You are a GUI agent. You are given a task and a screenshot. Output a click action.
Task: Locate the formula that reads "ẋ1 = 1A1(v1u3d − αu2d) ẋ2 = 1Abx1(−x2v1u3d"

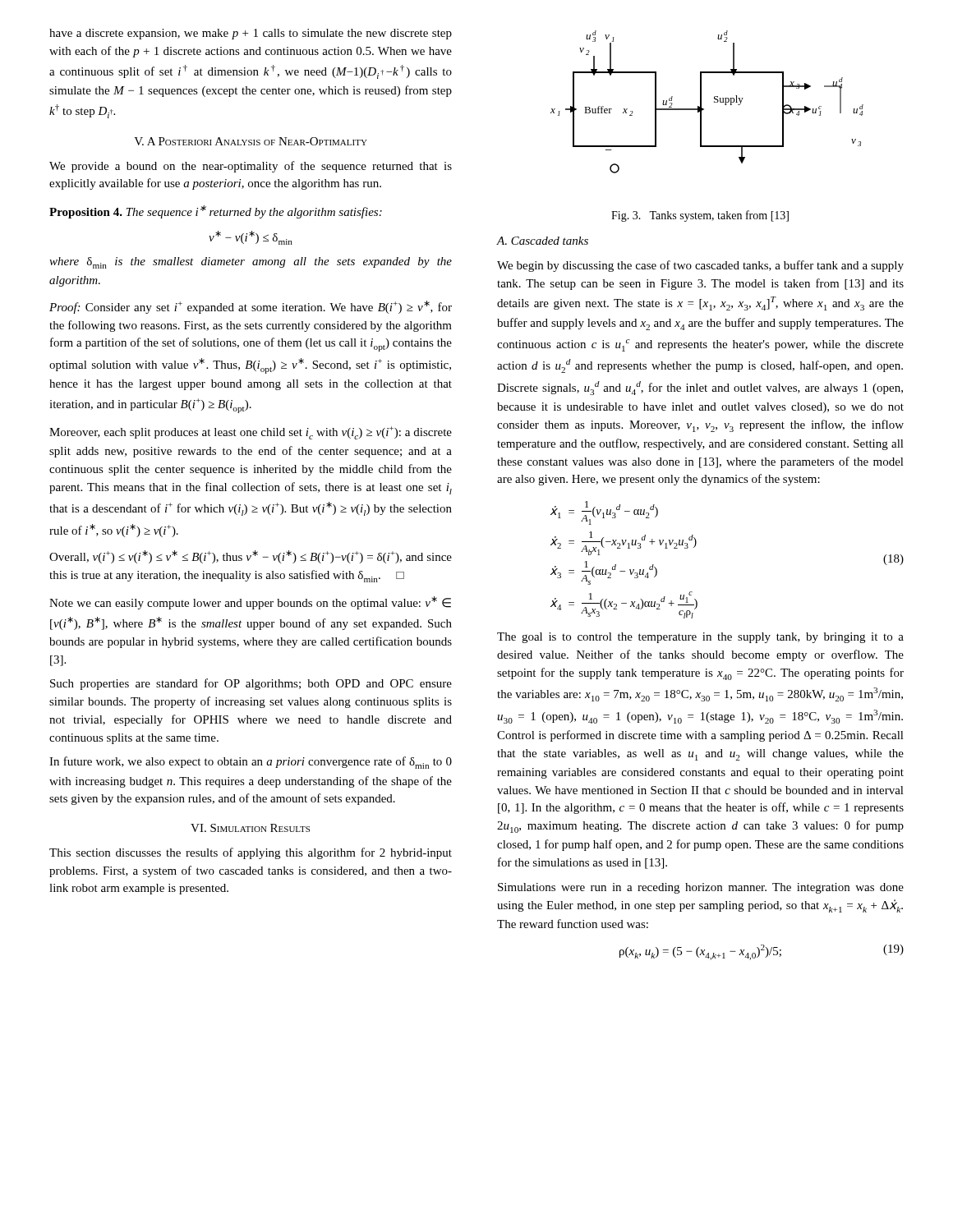[x=604, y=513]
